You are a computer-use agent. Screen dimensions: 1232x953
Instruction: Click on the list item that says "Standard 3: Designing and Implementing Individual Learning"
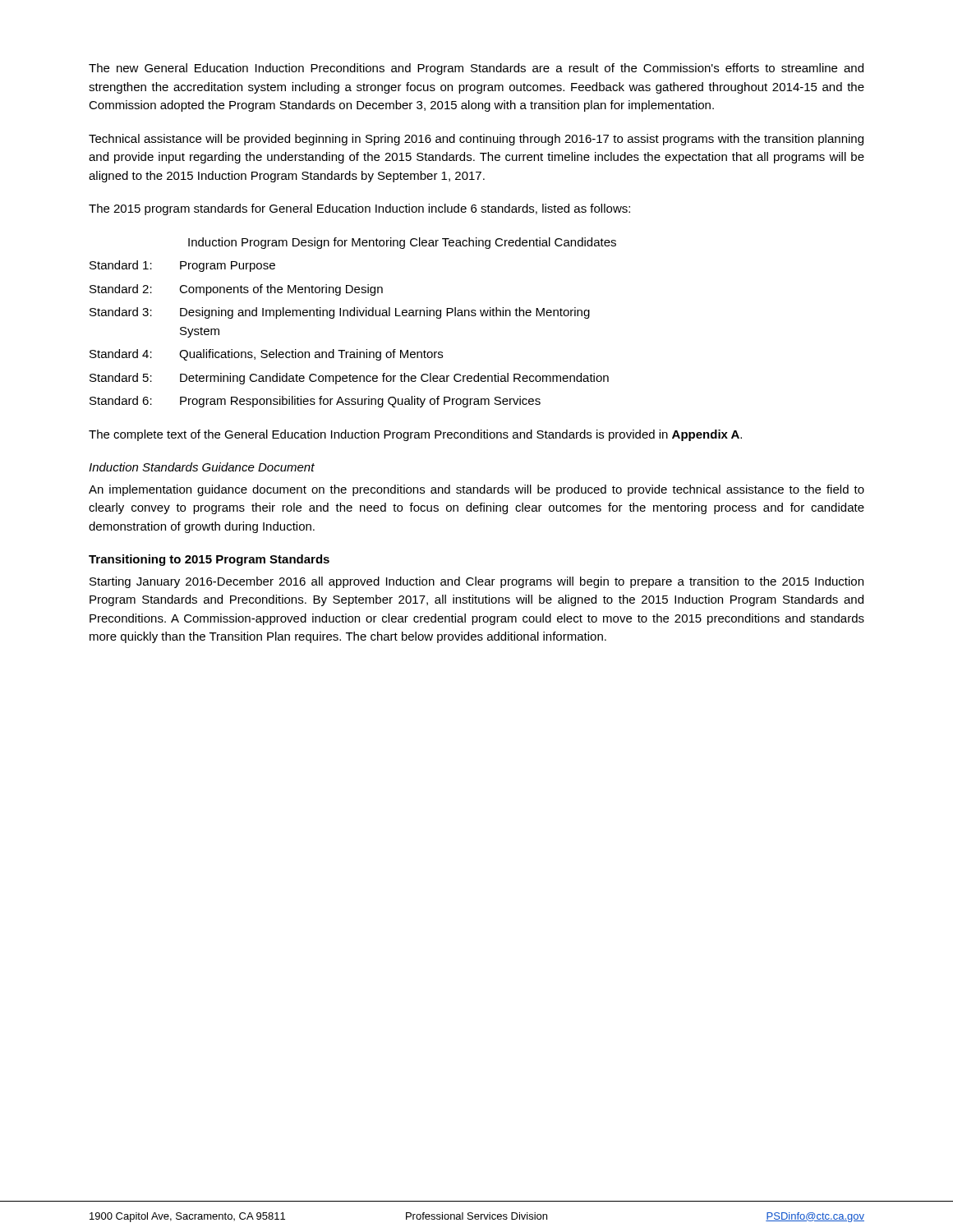click(x=476, y=322)
